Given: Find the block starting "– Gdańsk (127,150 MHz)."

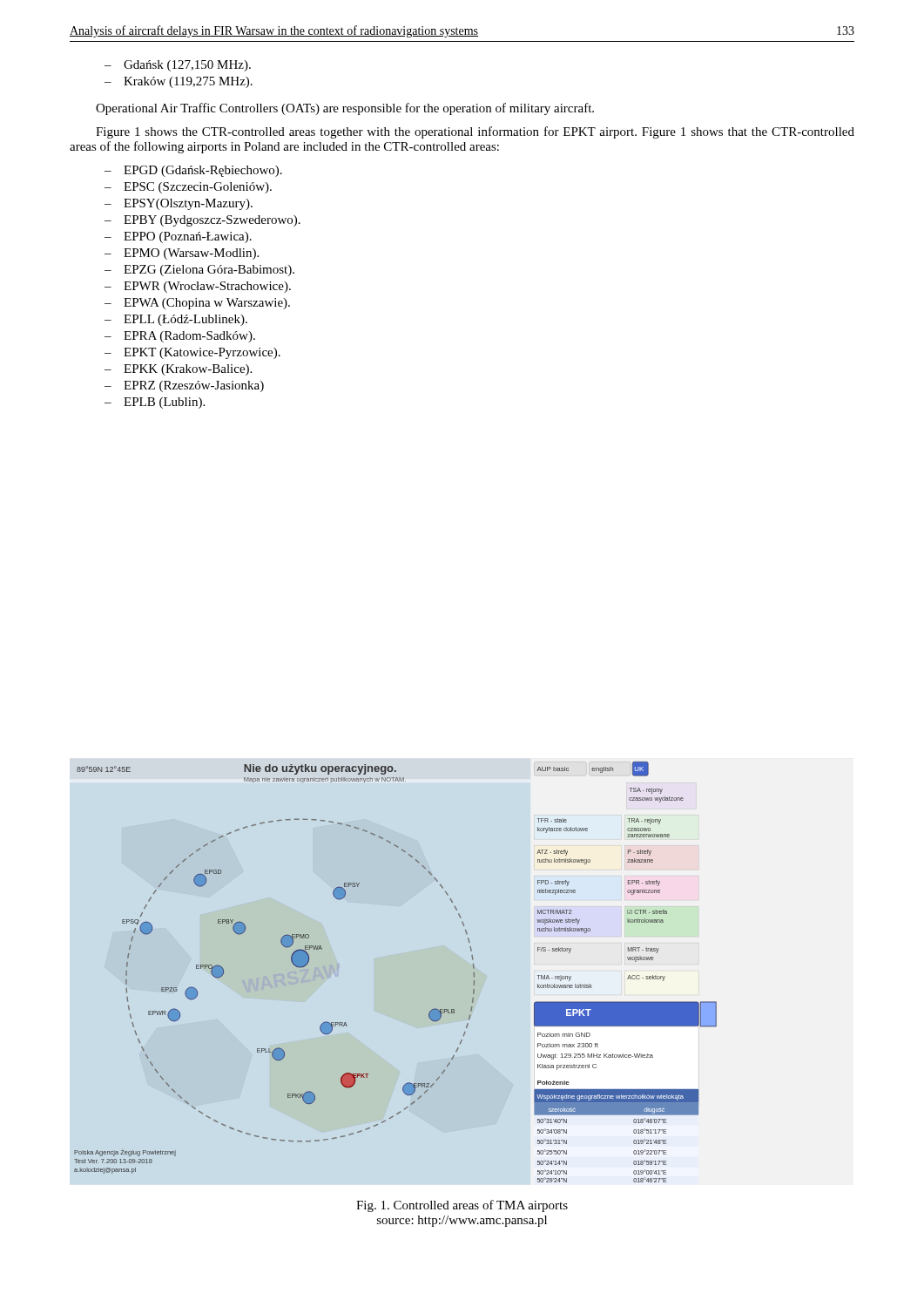Looking at the screenshot, I should point(178,65).
